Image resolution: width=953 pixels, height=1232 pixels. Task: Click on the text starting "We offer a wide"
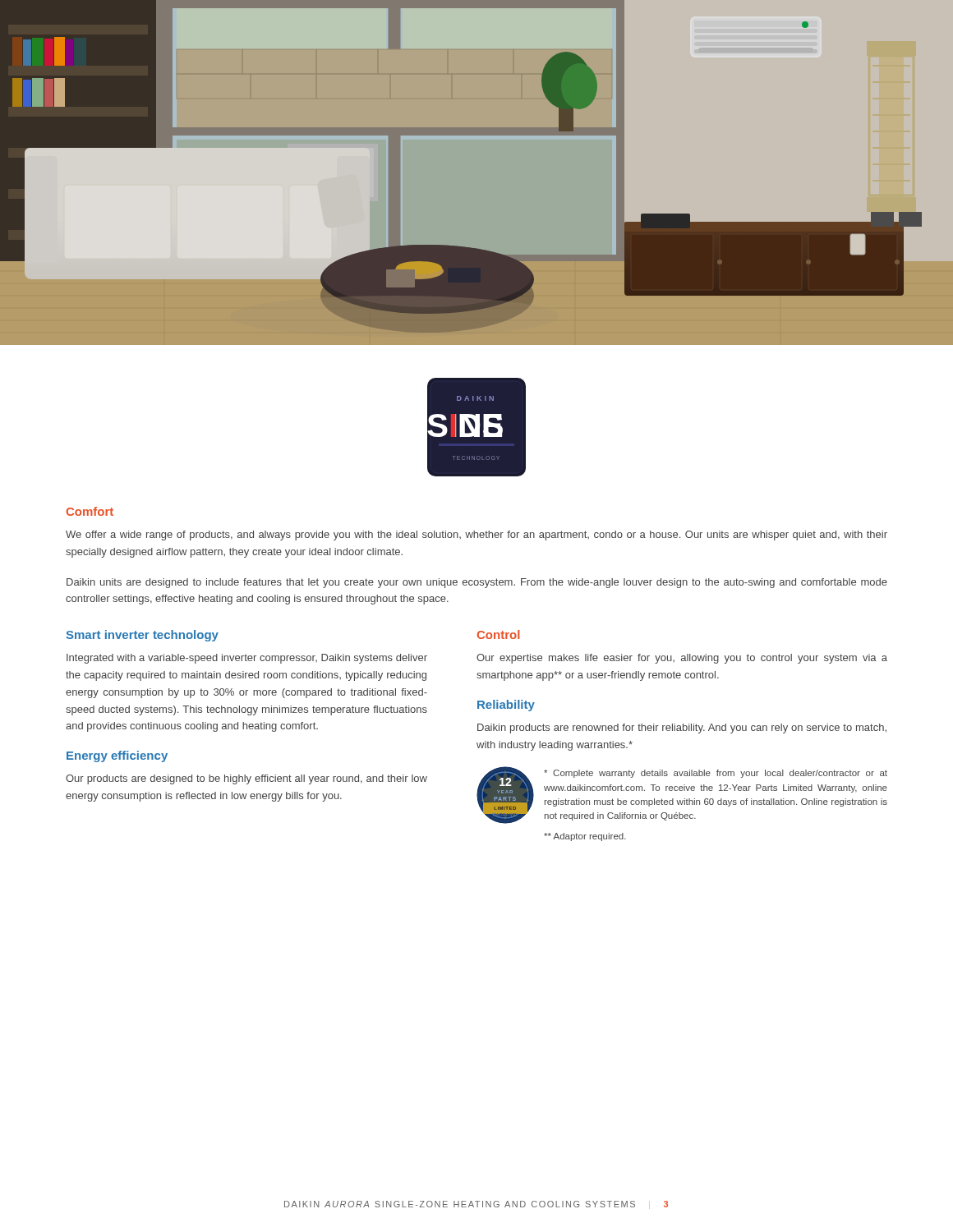(x=476, y=543)
